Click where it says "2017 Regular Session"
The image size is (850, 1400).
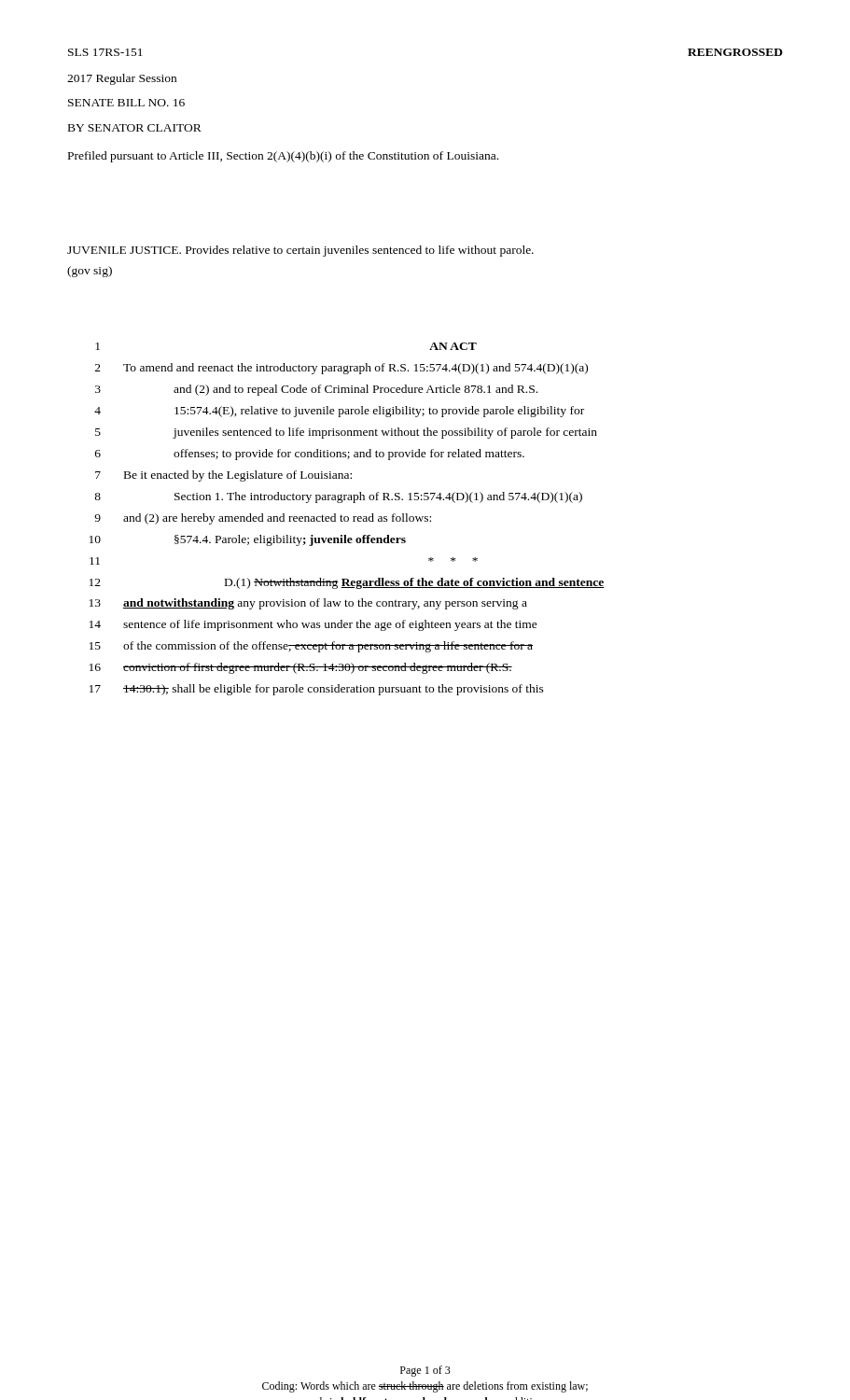(x=122, y=78)
